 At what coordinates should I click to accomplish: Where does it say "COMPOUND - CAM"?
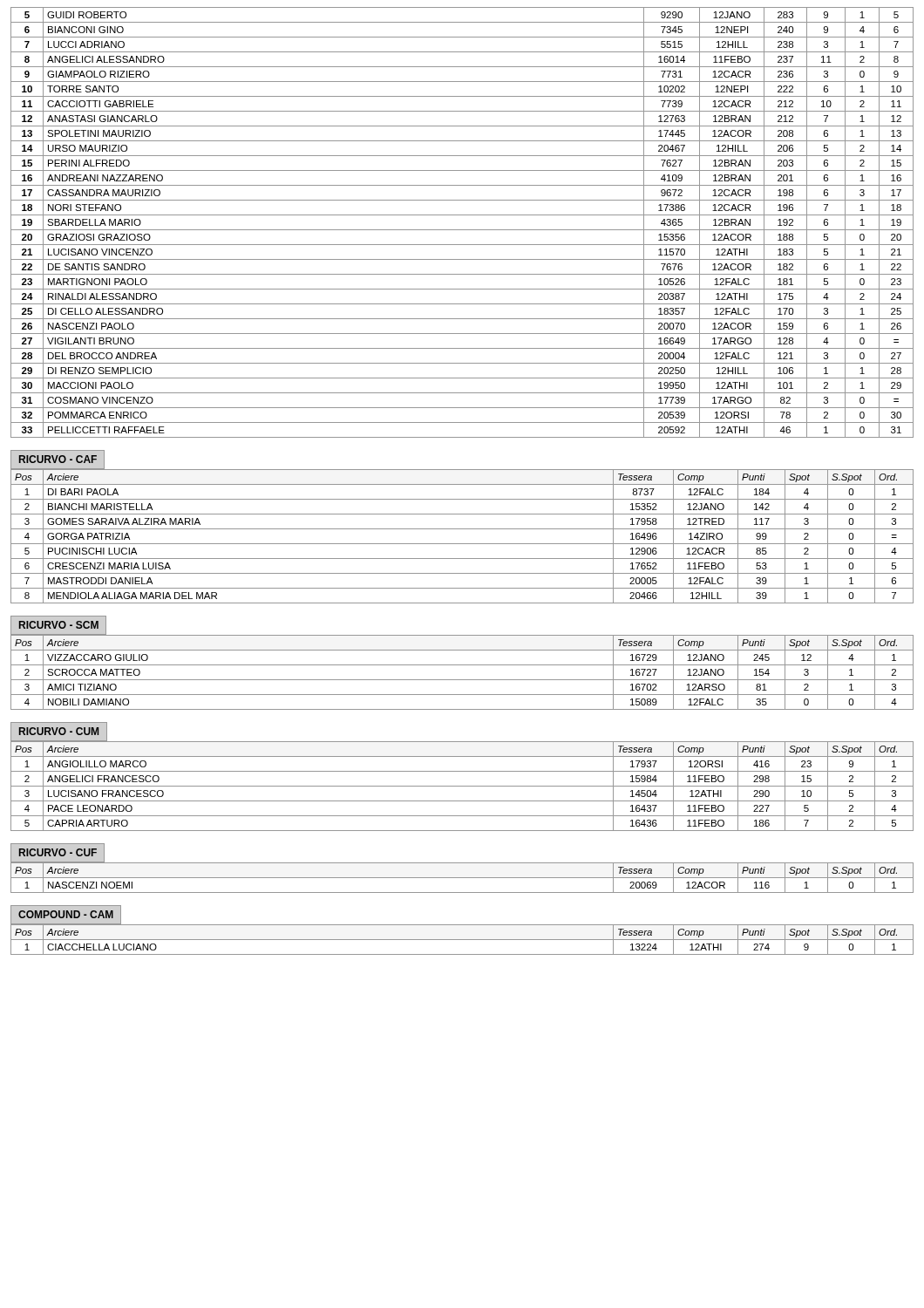(x=66, y=915)
